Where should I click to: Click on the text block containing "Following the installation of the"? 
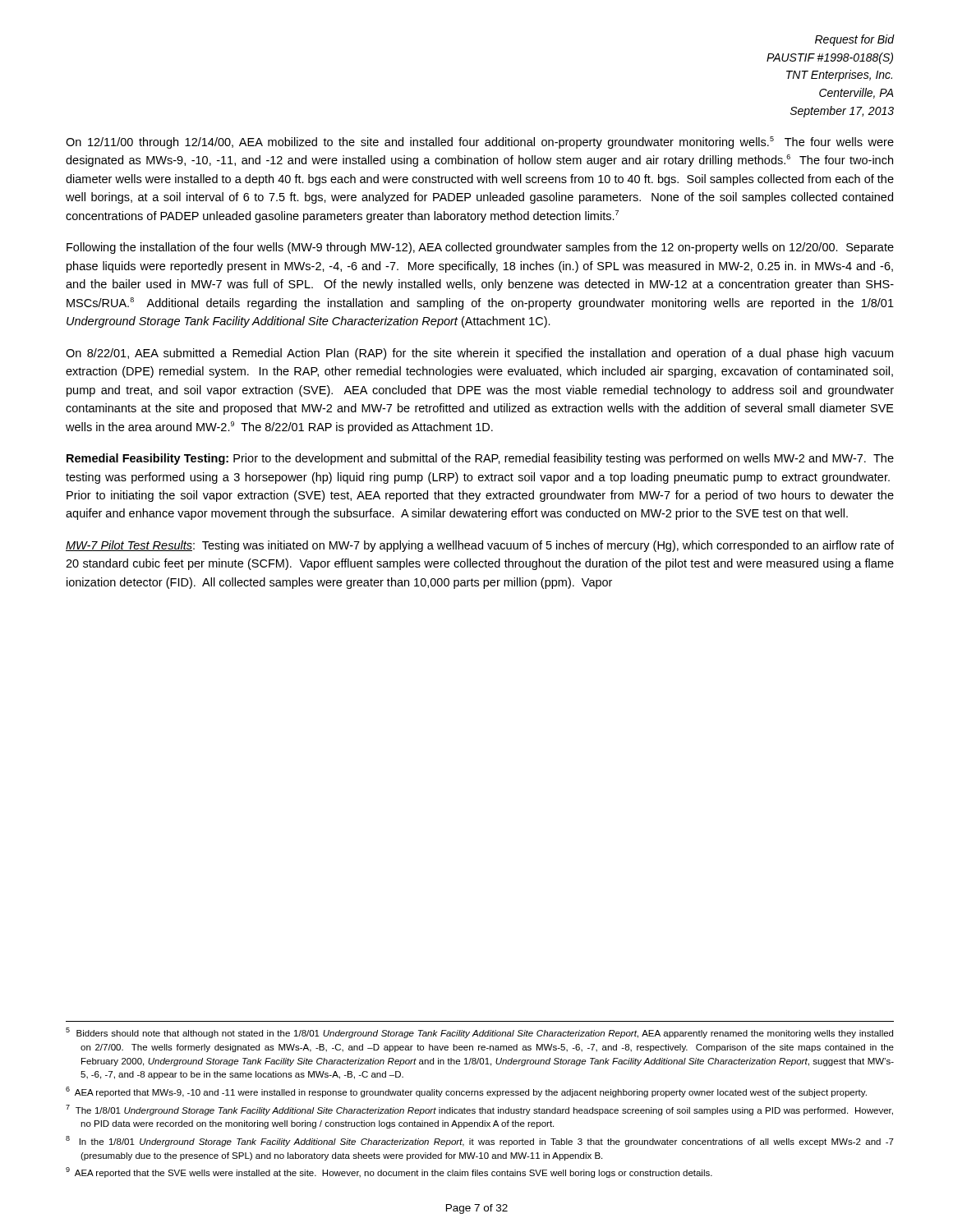tap(480, 284)
